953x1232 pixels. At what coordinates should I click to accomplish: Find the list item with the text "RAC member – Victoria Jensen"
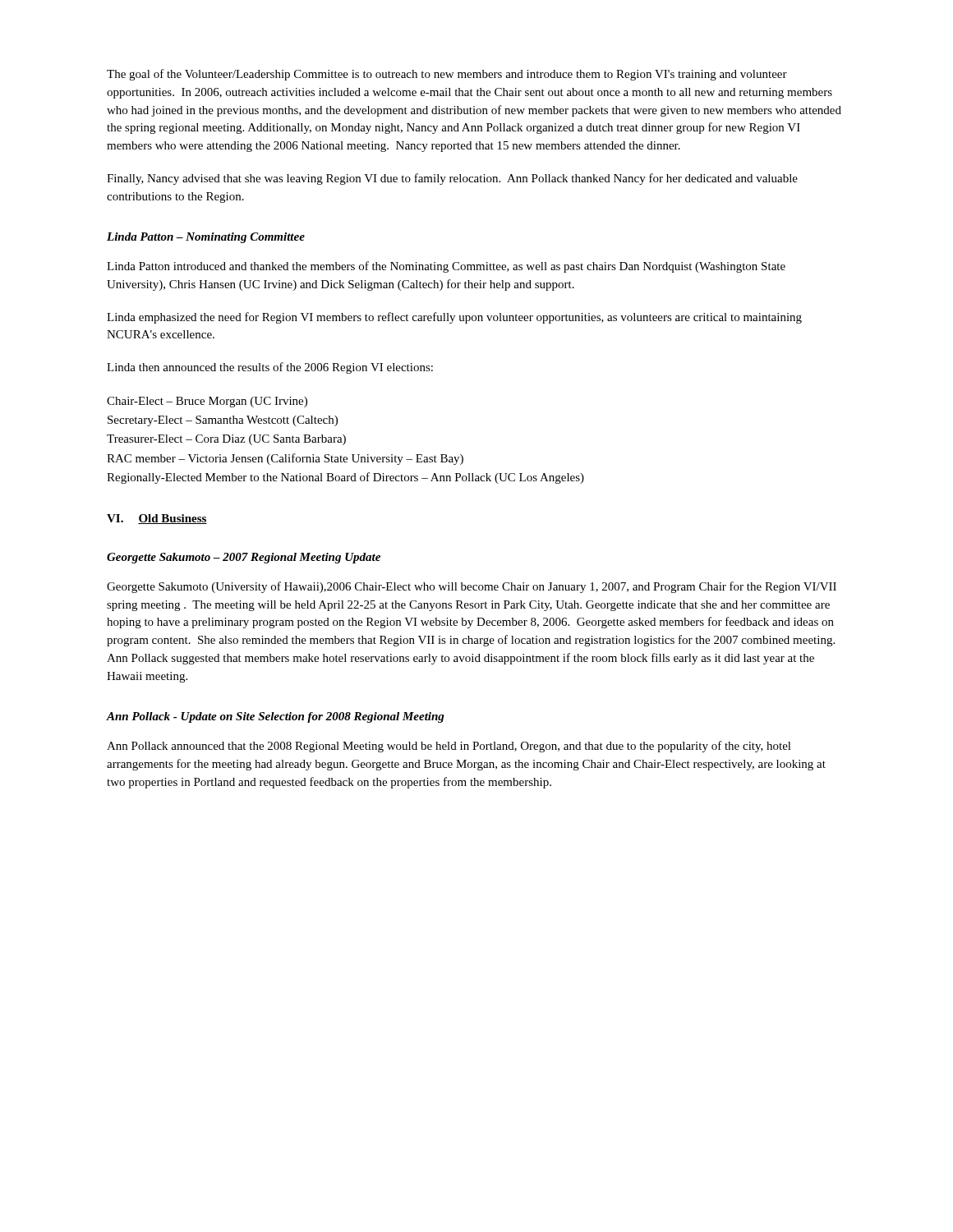pos(285,458)
